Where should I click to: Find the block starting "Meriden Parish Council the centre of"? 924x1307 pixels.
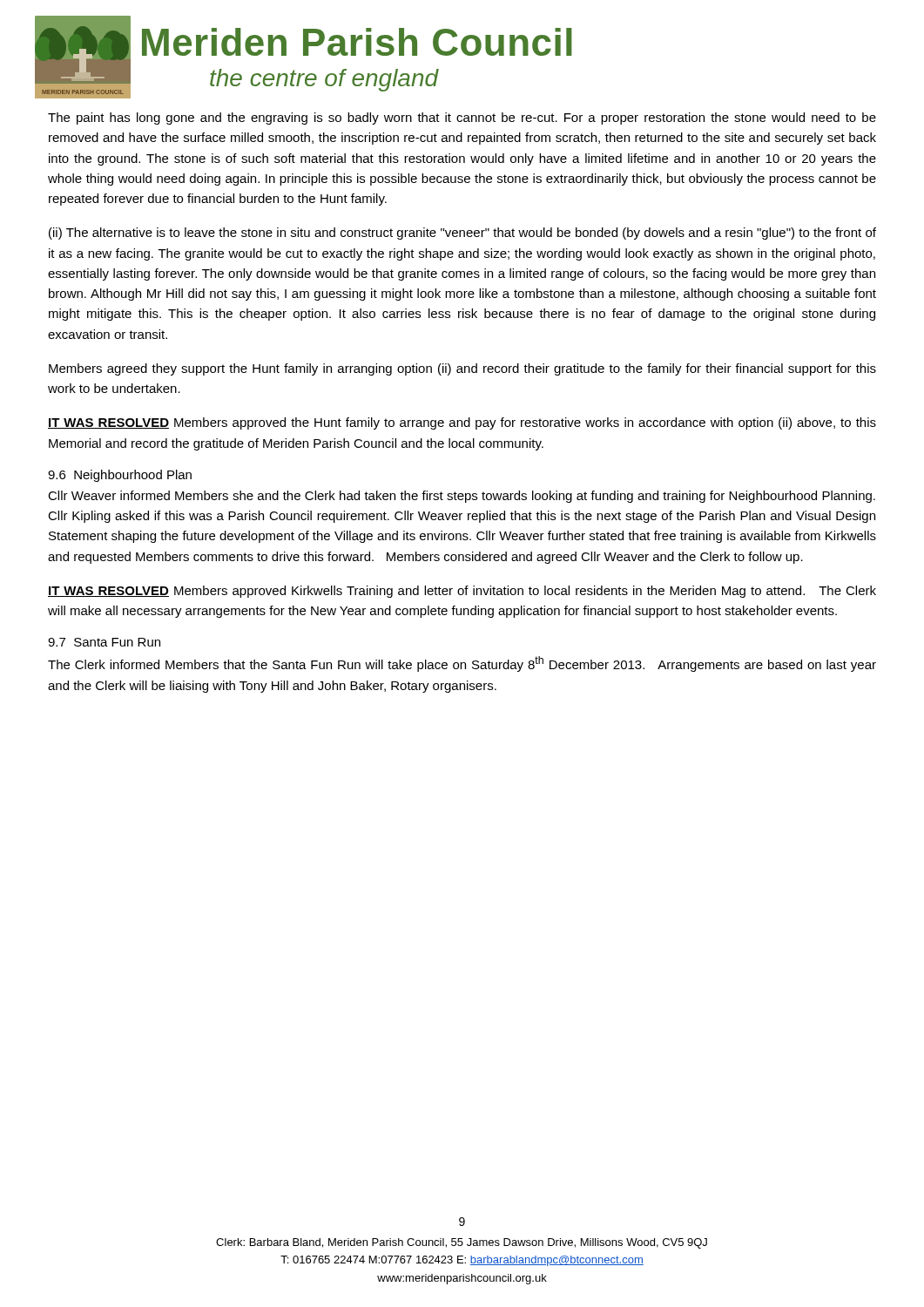(357, 57)
